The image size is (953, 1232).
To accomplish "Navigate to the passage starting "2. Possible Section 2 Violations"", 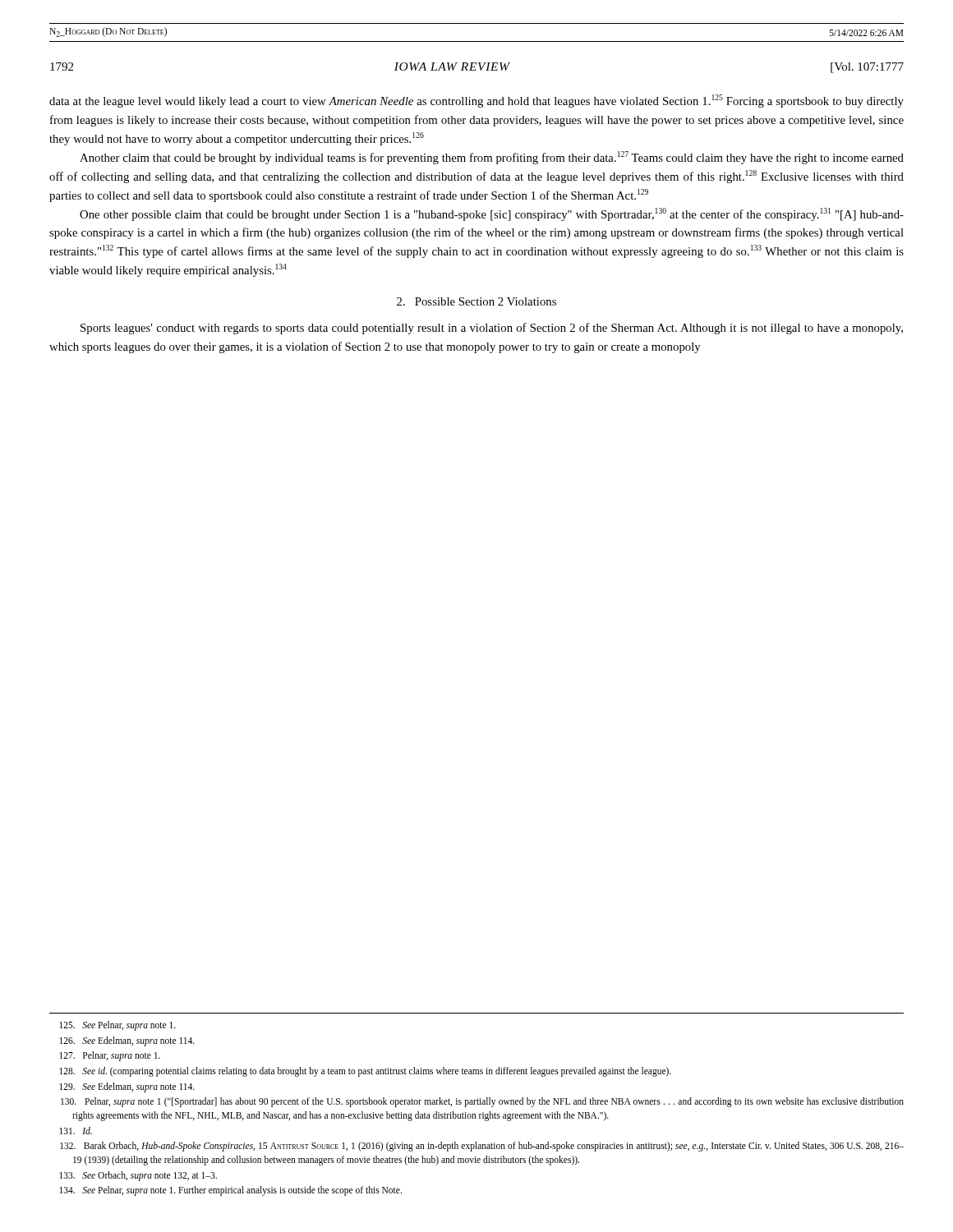I will 476,302.
